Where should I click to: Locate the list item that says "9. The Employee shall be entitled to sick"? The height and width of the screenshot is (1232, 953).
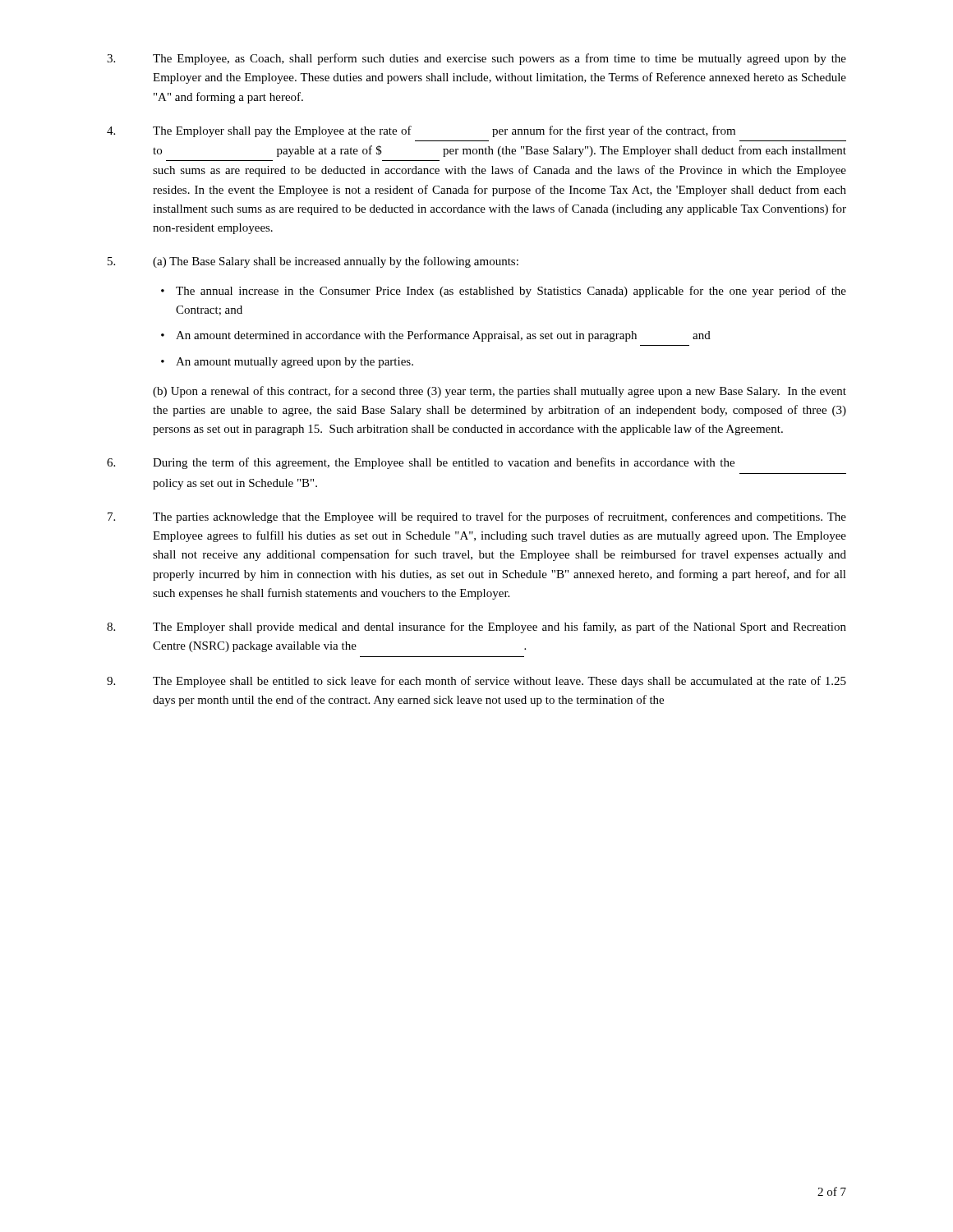(x=476, y=691)
